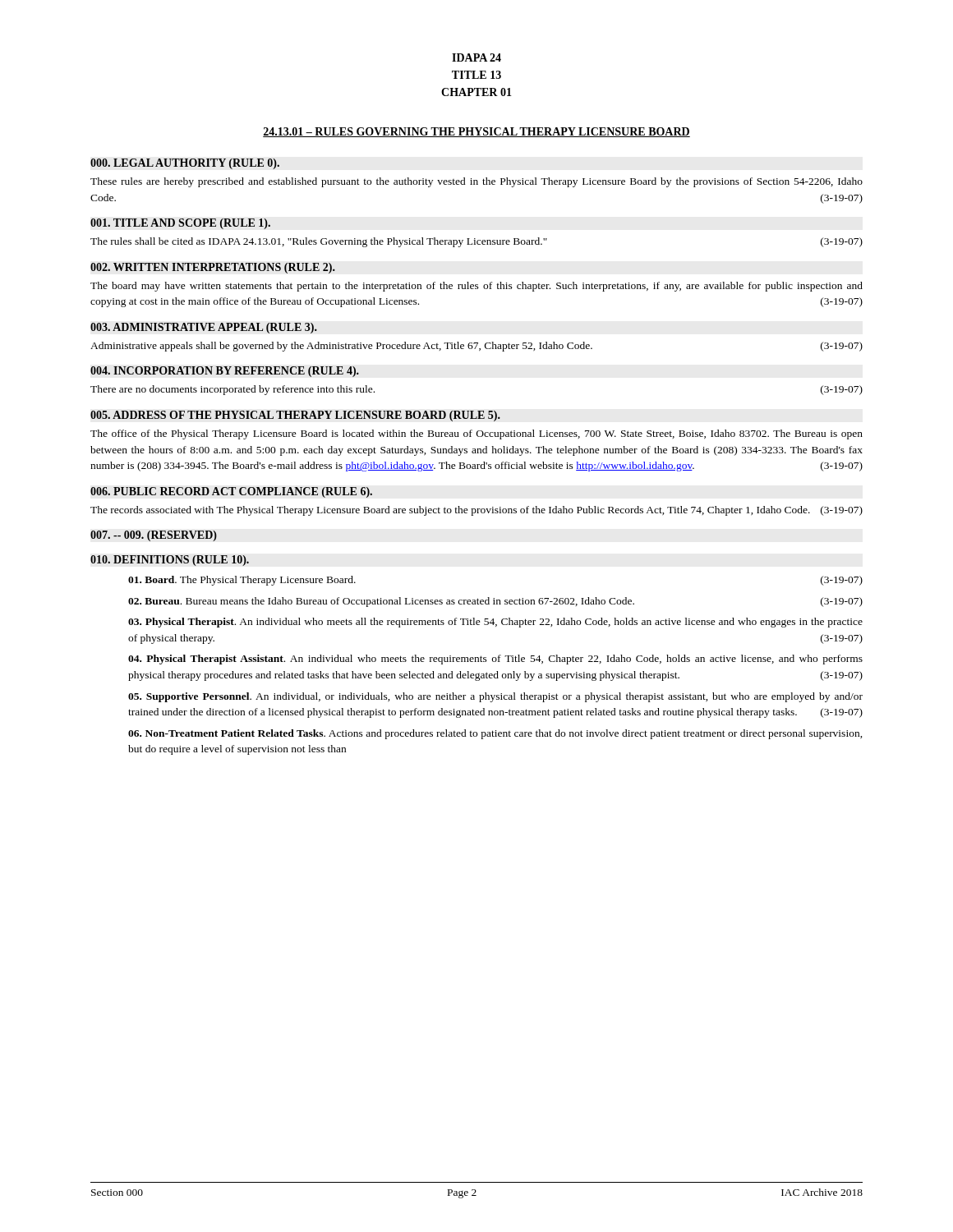Point to the text block starting "These rules are hereby prescribed and"
This screenshot has width=953, height=1232.
476,190
